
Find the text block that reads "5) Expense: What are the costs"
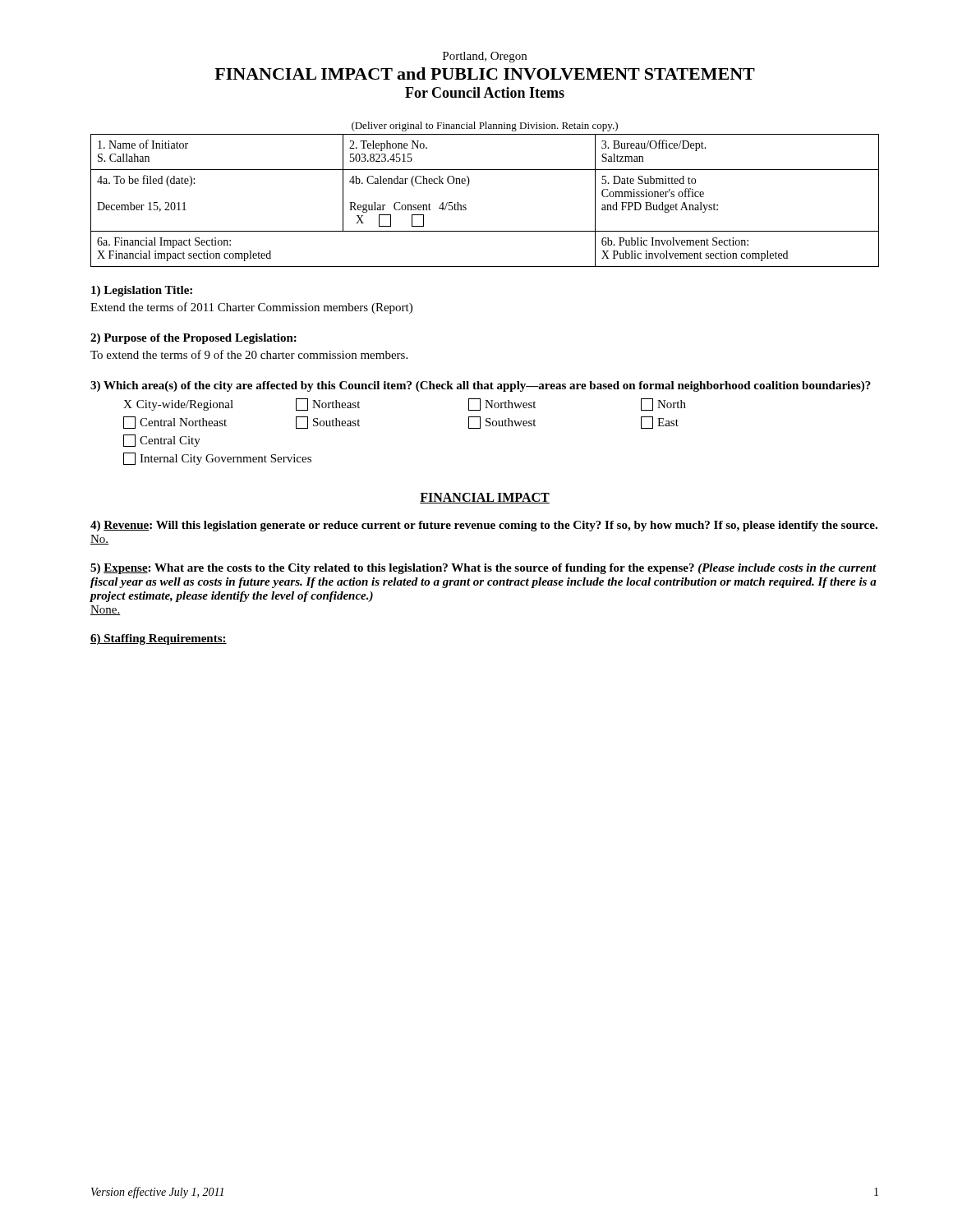pyautogui.click(x=483, y=589)
